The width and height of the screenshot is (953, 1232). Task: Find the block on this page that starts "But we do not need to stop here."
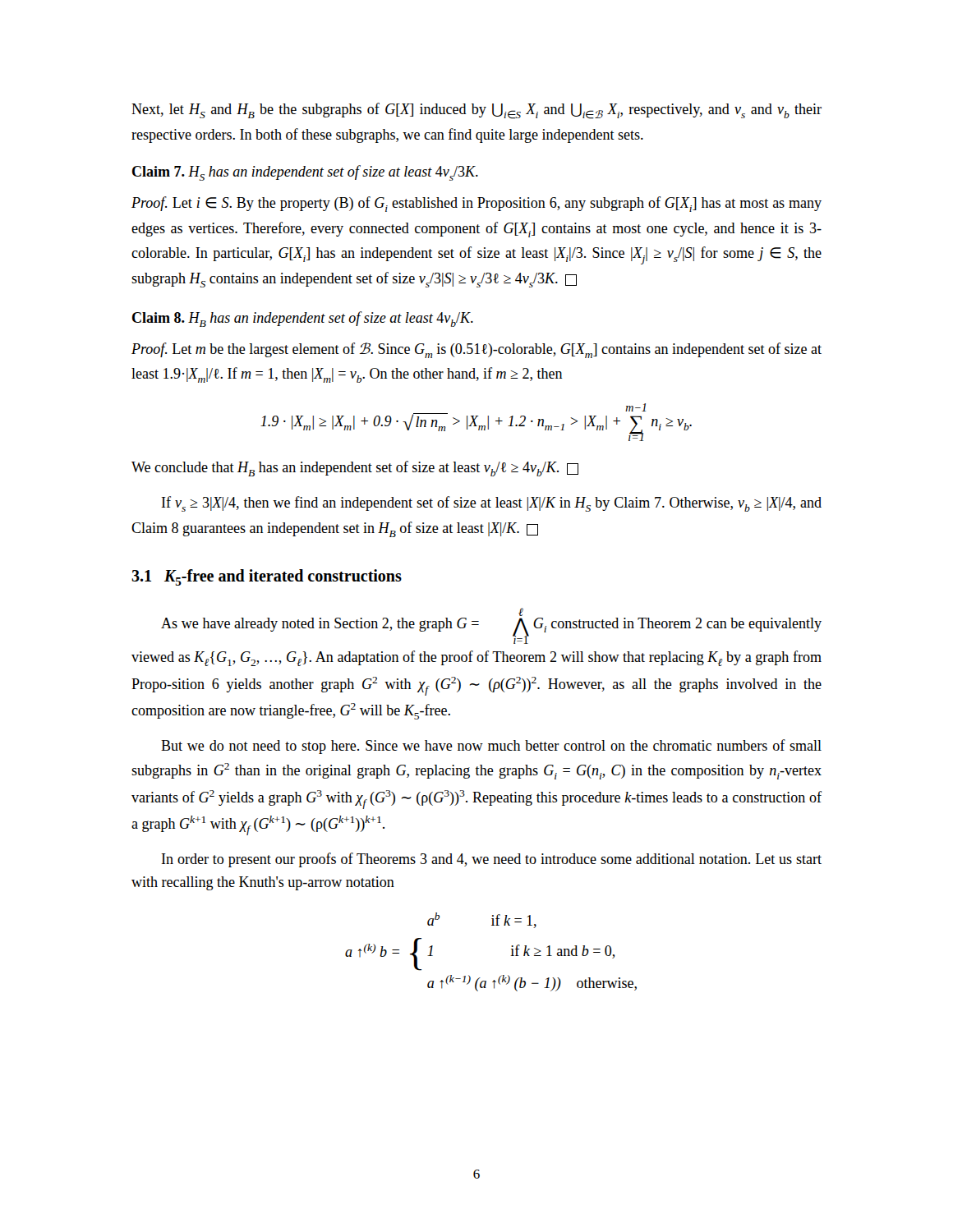point(476,787)
